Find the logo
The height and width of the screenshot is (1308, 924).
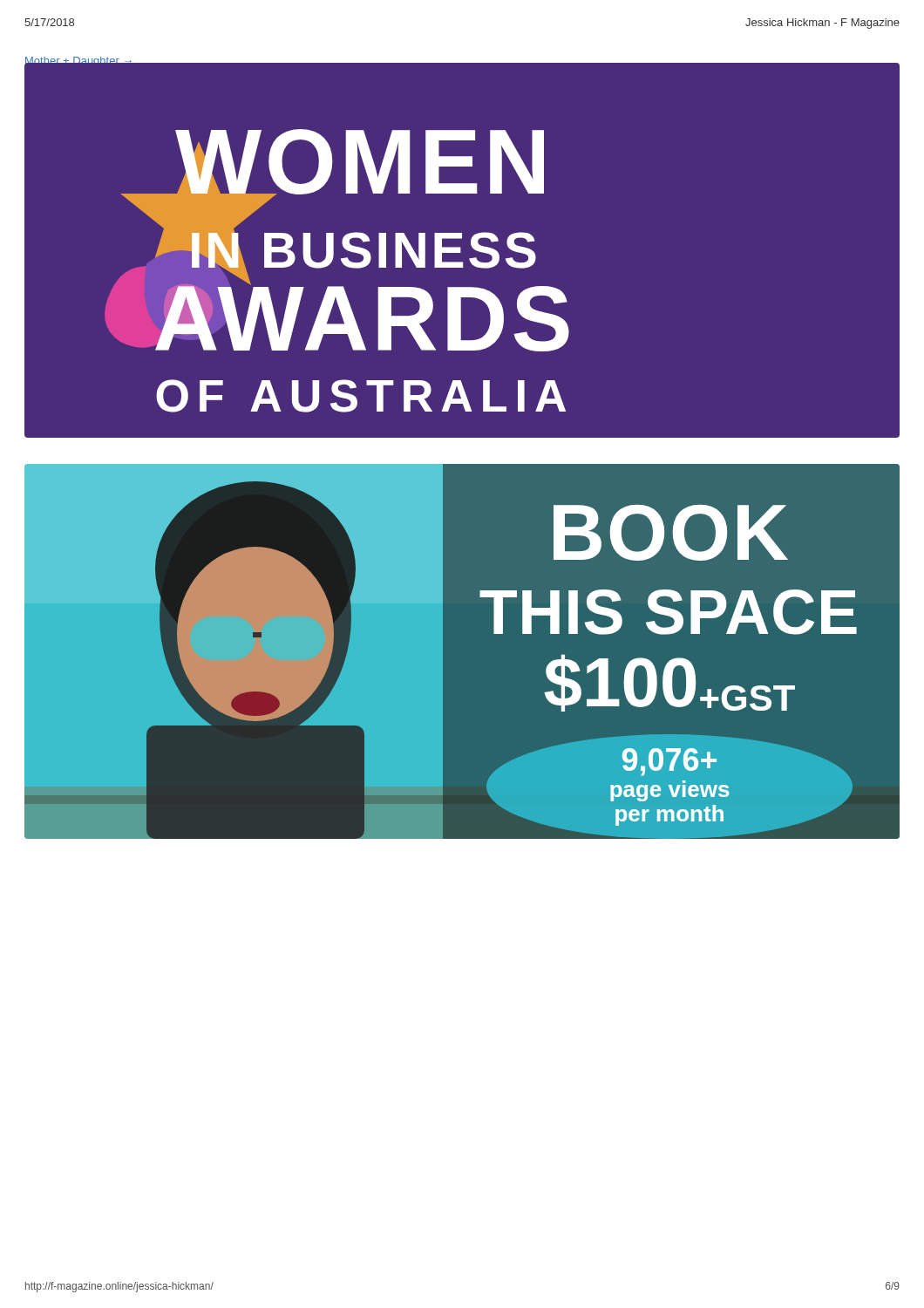[x=462, y=250]
